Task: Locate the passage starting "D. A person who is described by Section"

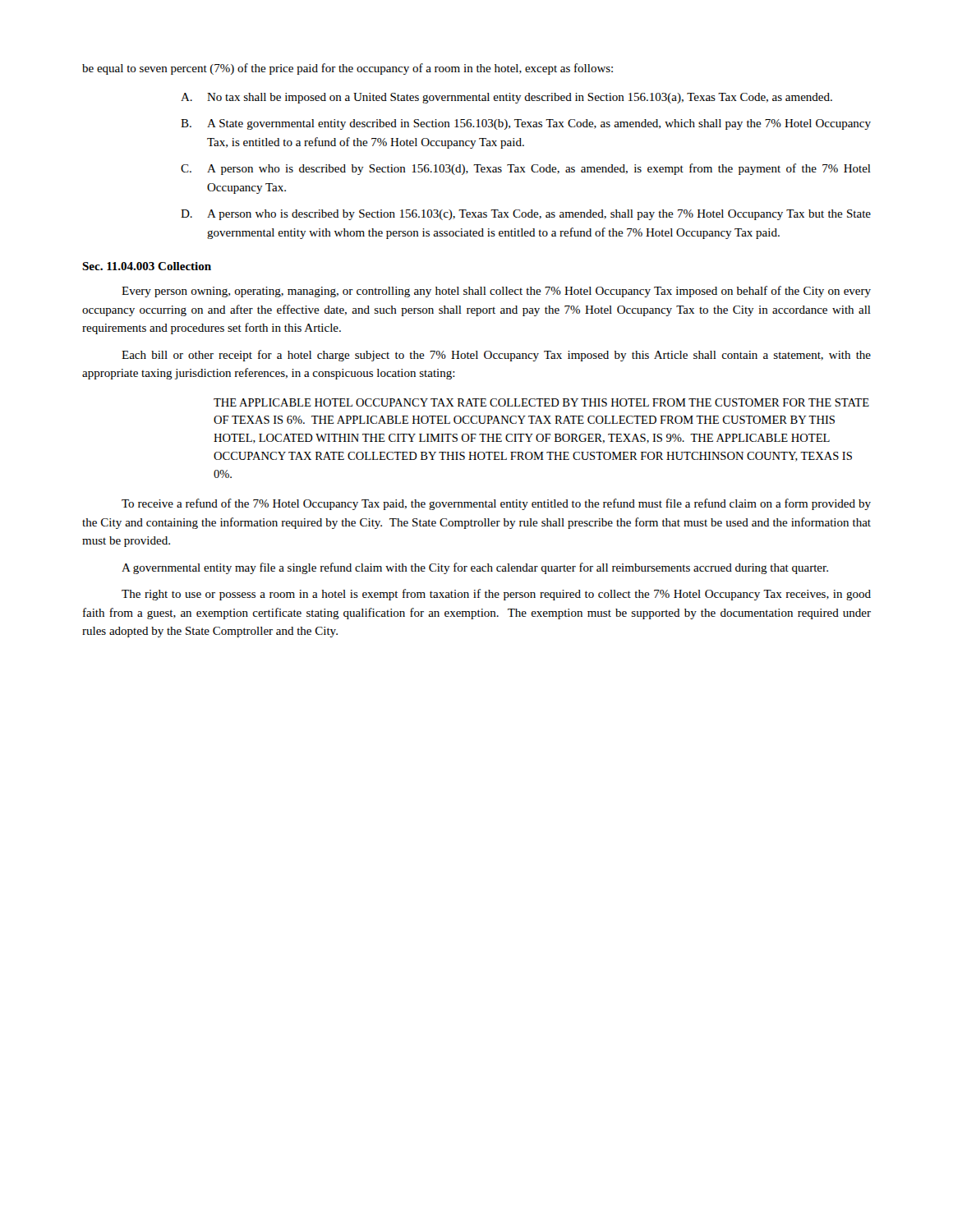Action: coord(526,223)
